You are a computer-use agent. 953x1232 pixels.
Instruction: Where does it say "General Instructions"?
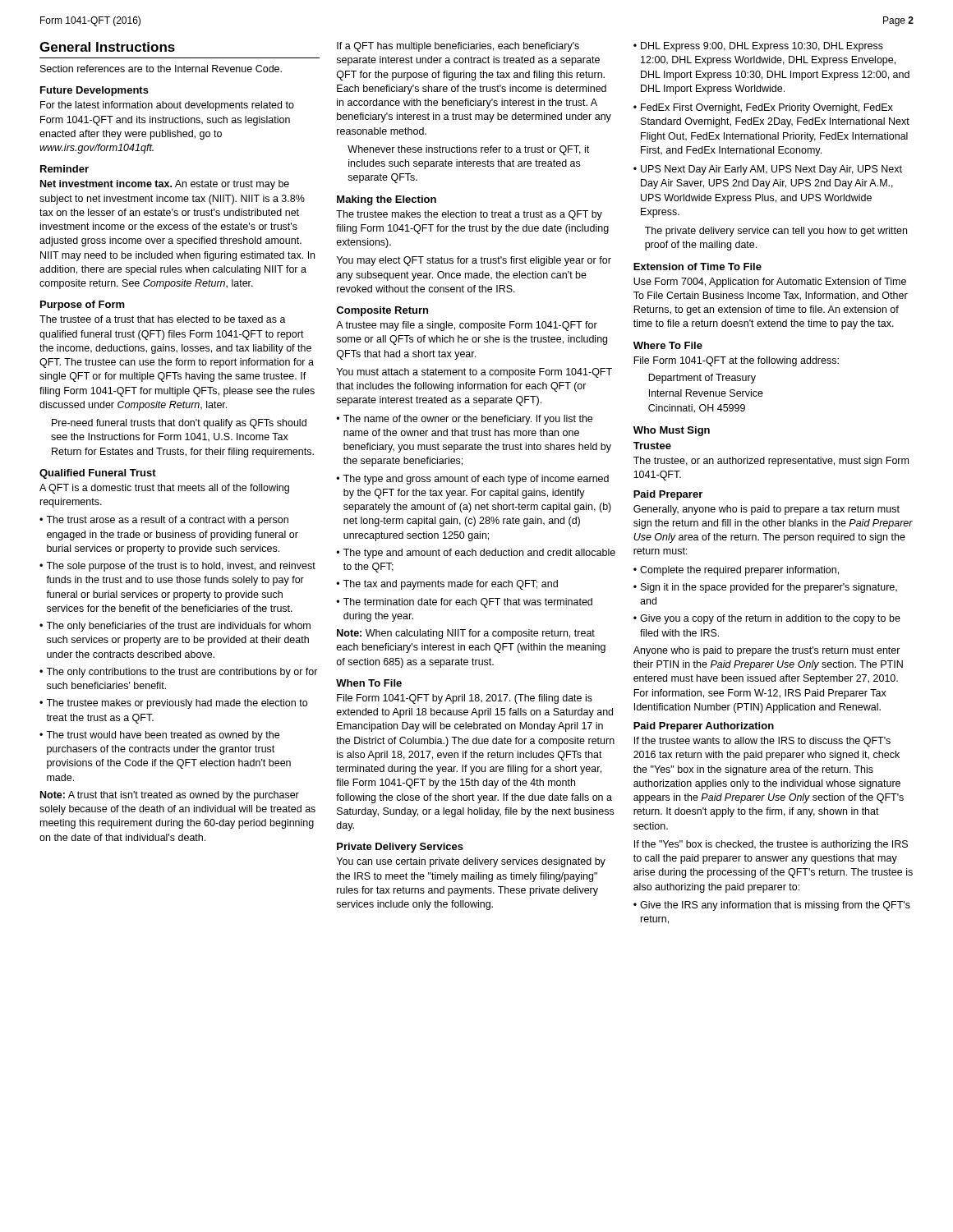pyautogui.click(x=107, y=47)
